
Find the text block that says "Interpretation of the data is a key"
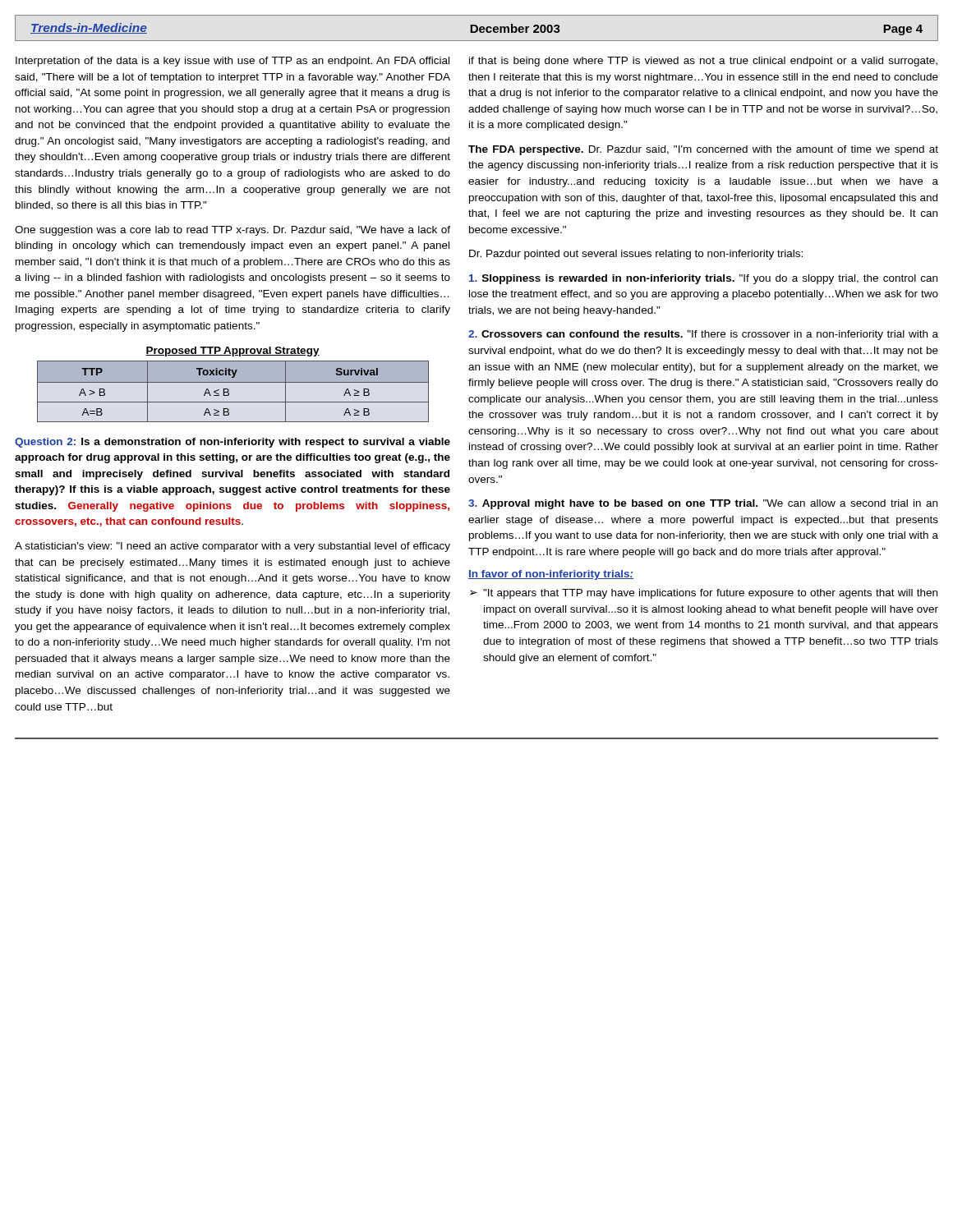coord(232,133)
